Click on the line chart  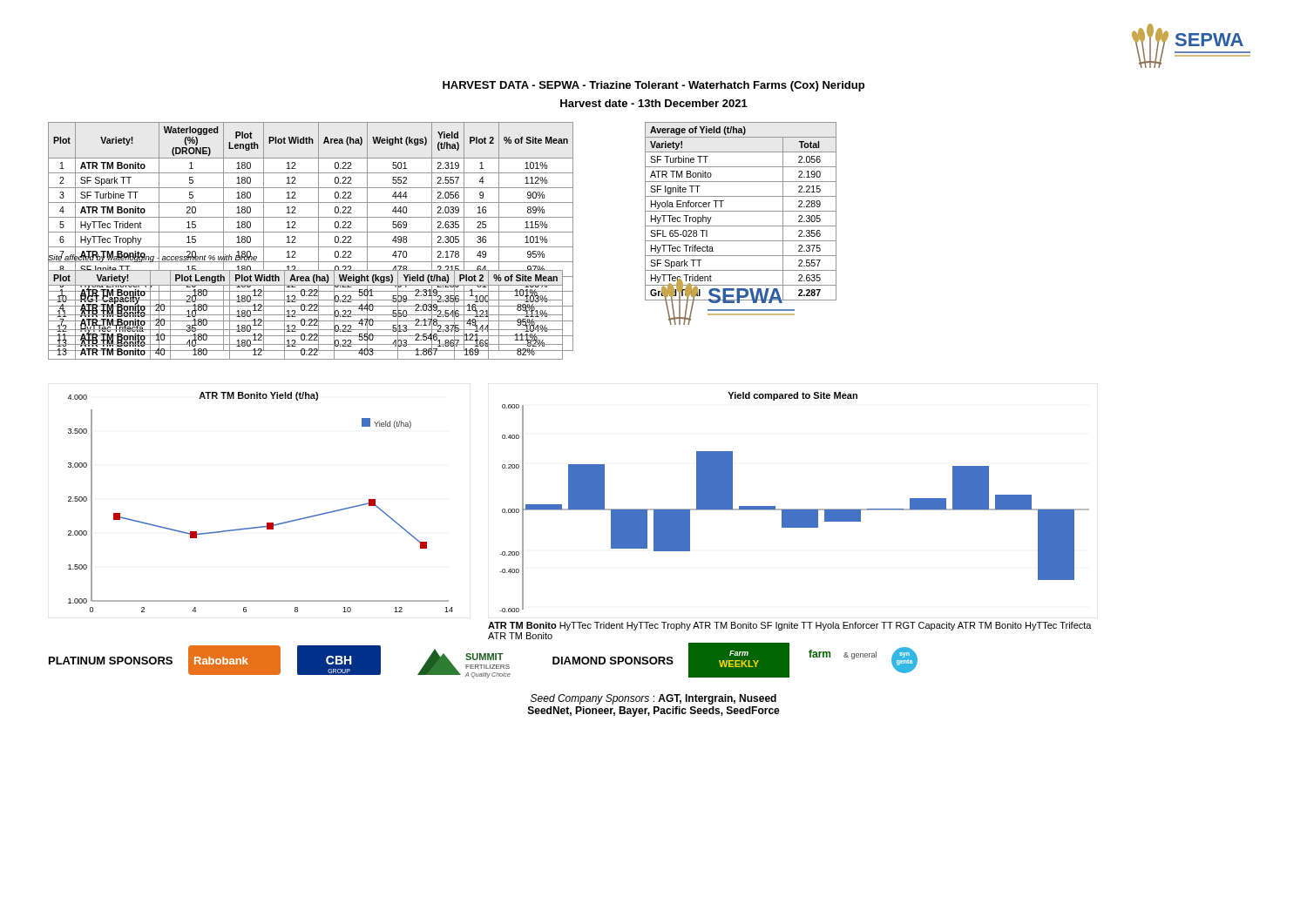coord(259,501)
